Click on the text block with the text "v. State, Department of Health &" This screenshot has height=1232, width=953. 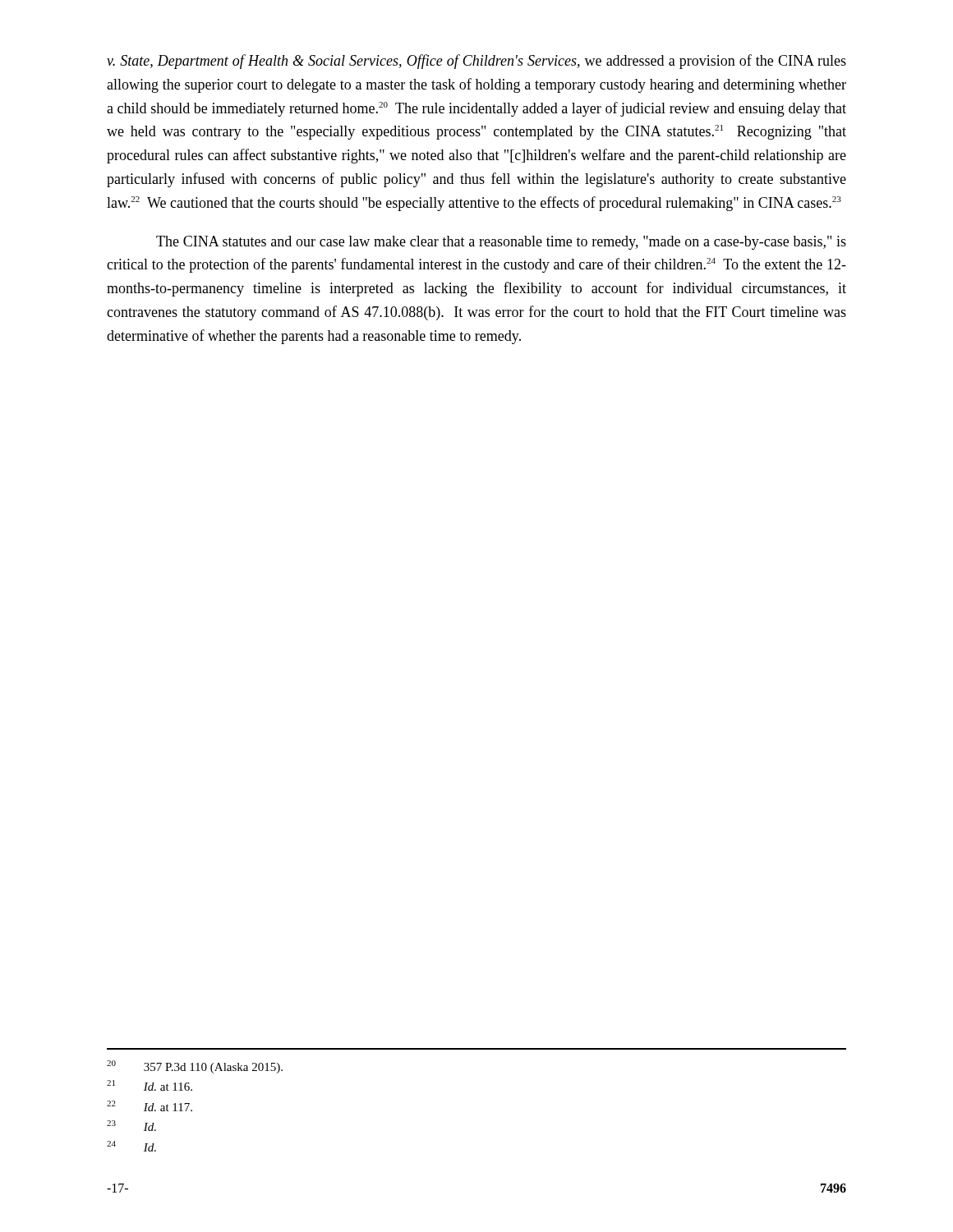point(476,132)
